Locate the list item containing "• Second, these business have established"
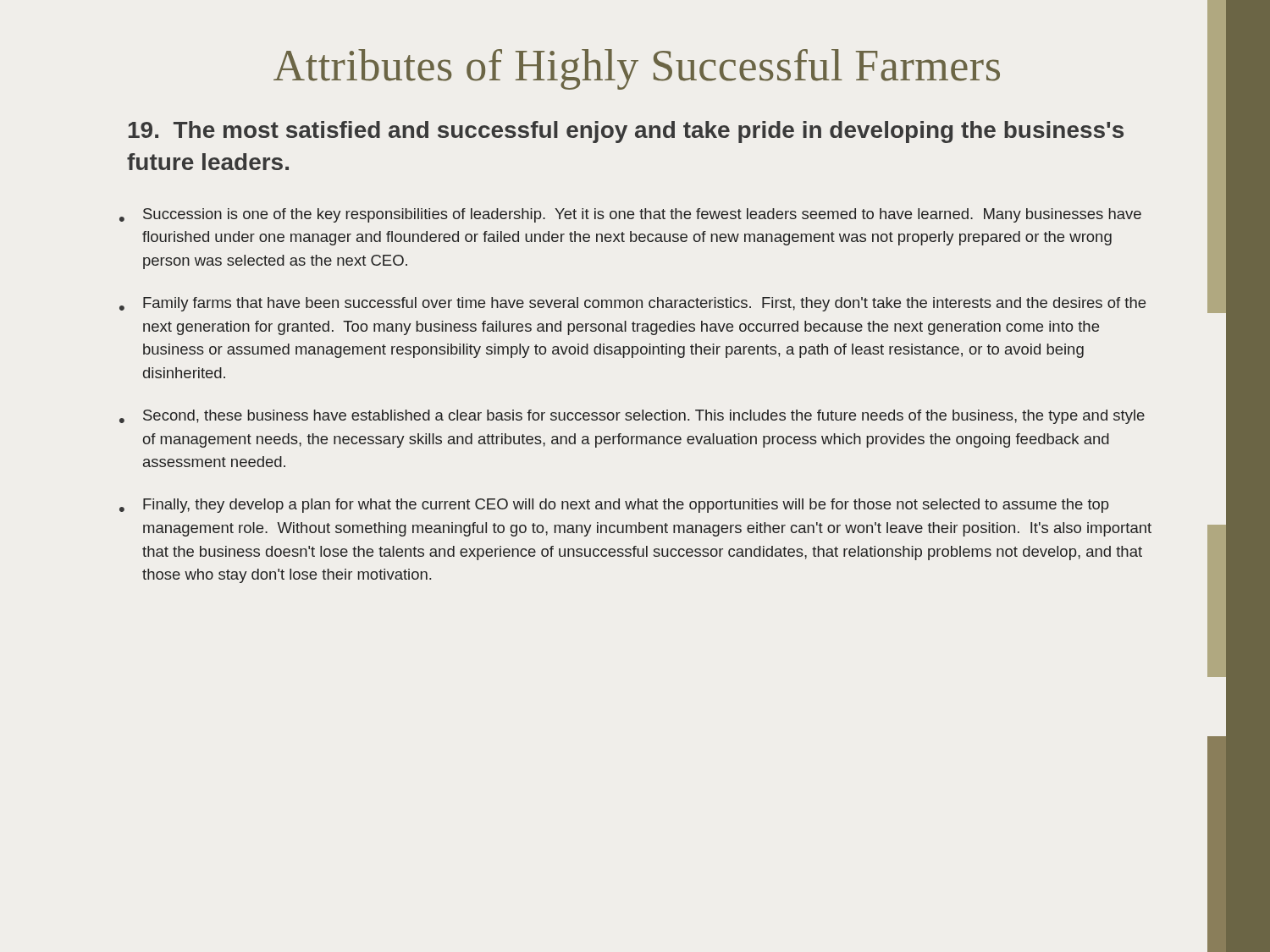This screenshot has width=1270, height=952. (638, 439)
